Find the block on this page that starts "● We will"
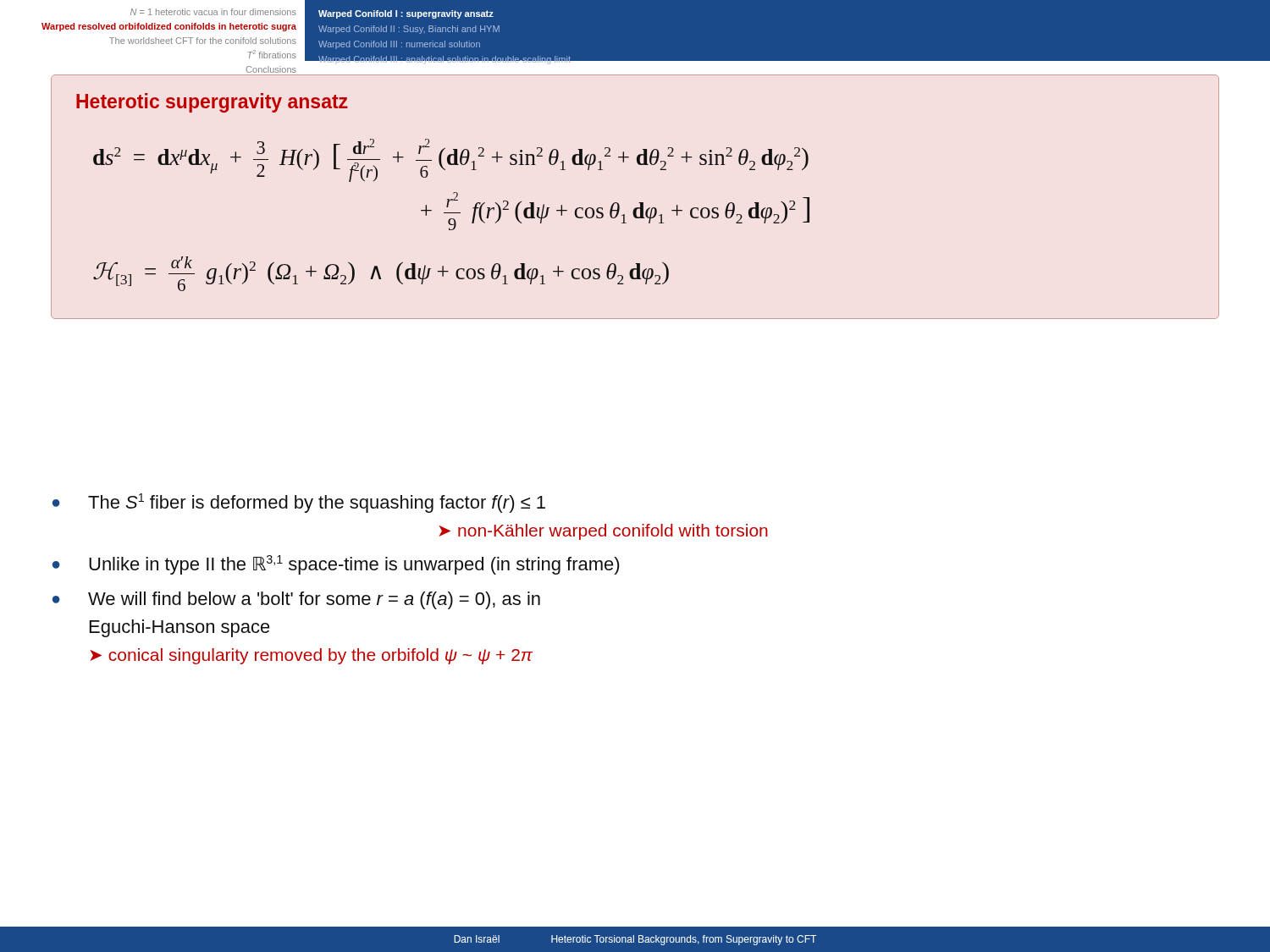The image size is (1270, 952). (317, 600)
